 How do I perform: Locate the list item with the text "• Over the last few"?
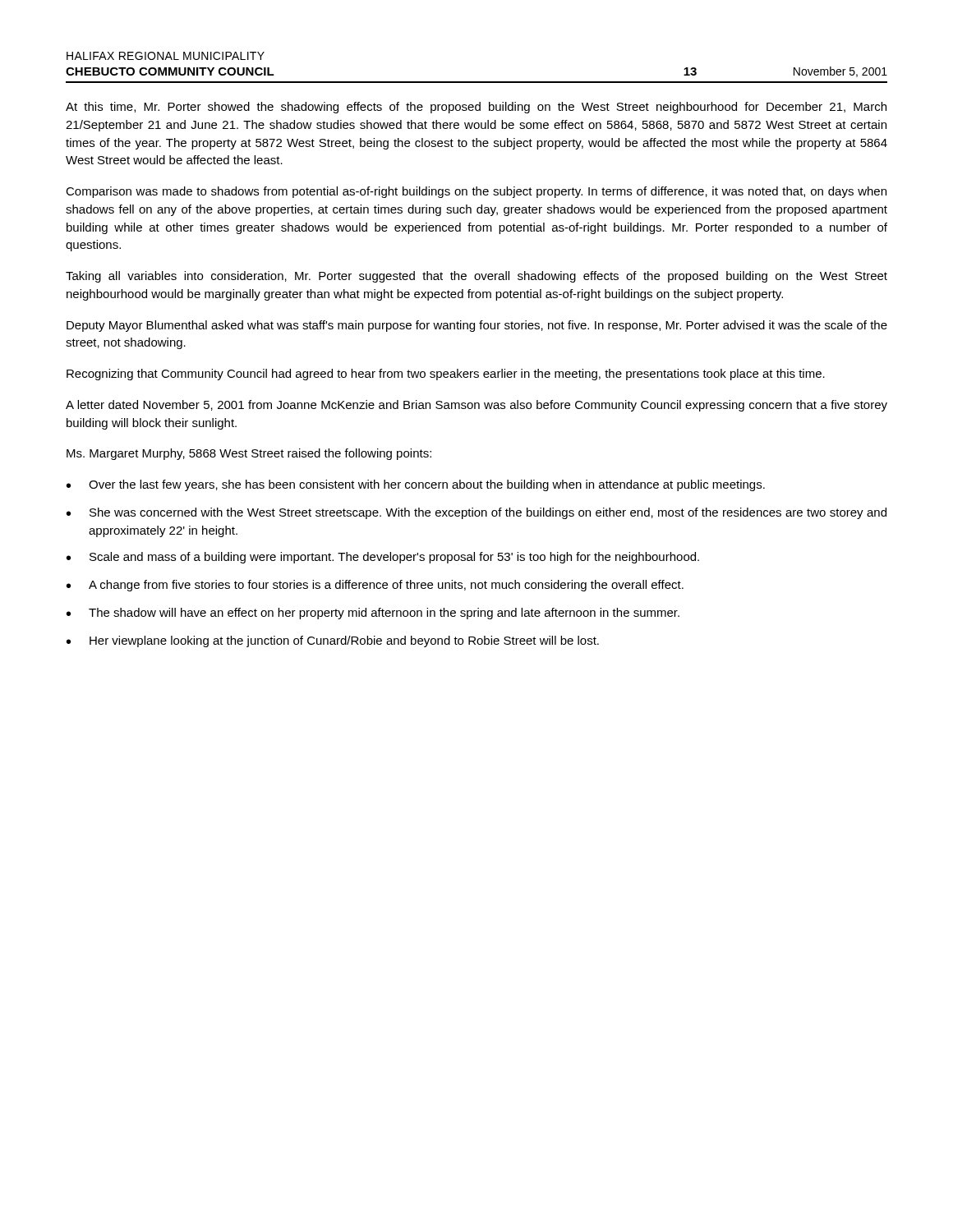click(476, 485)
